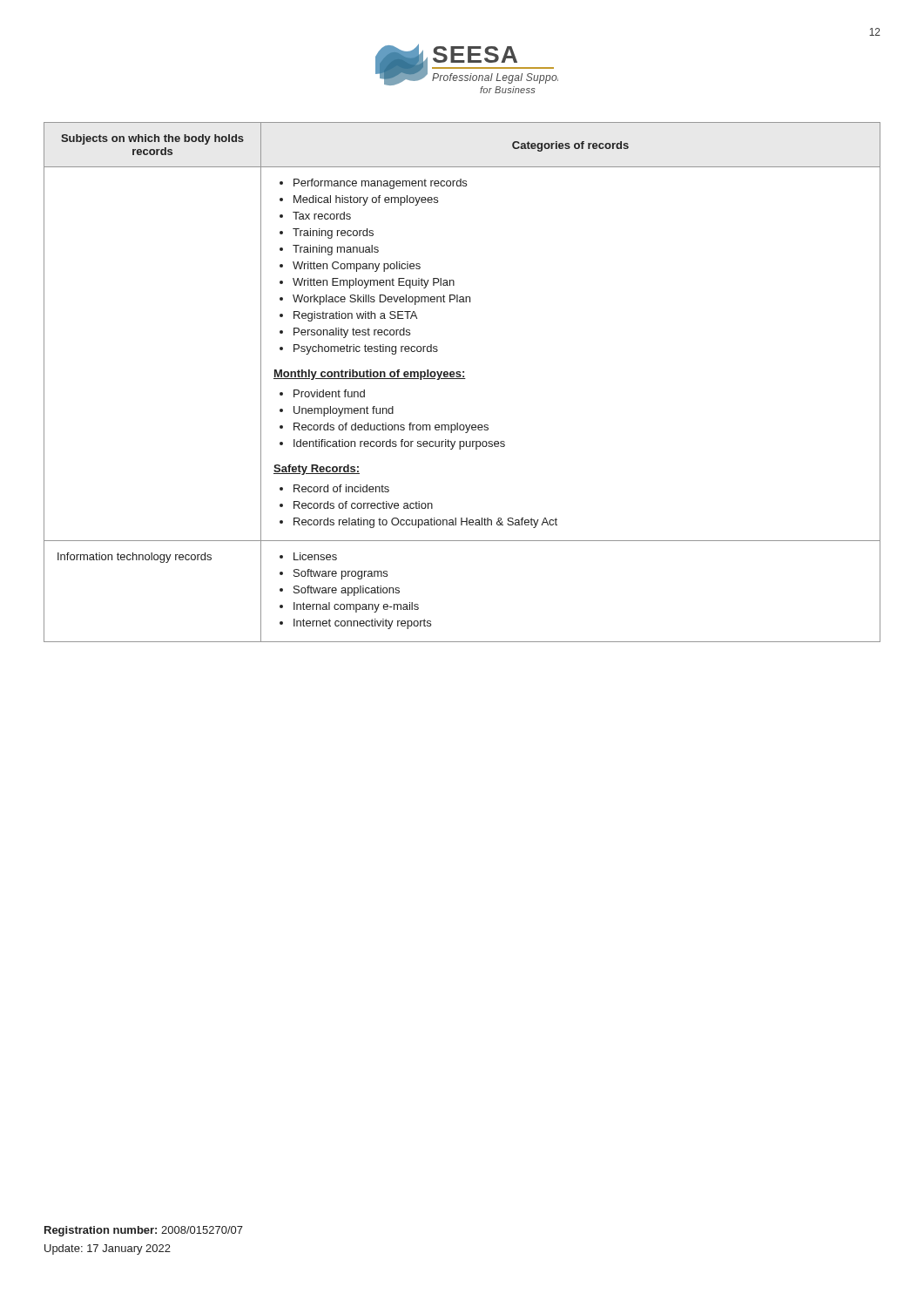Find the table that mentions "Categories of records"
Image resolution: width=924 pixels, height=1307 pixels.
462,382
